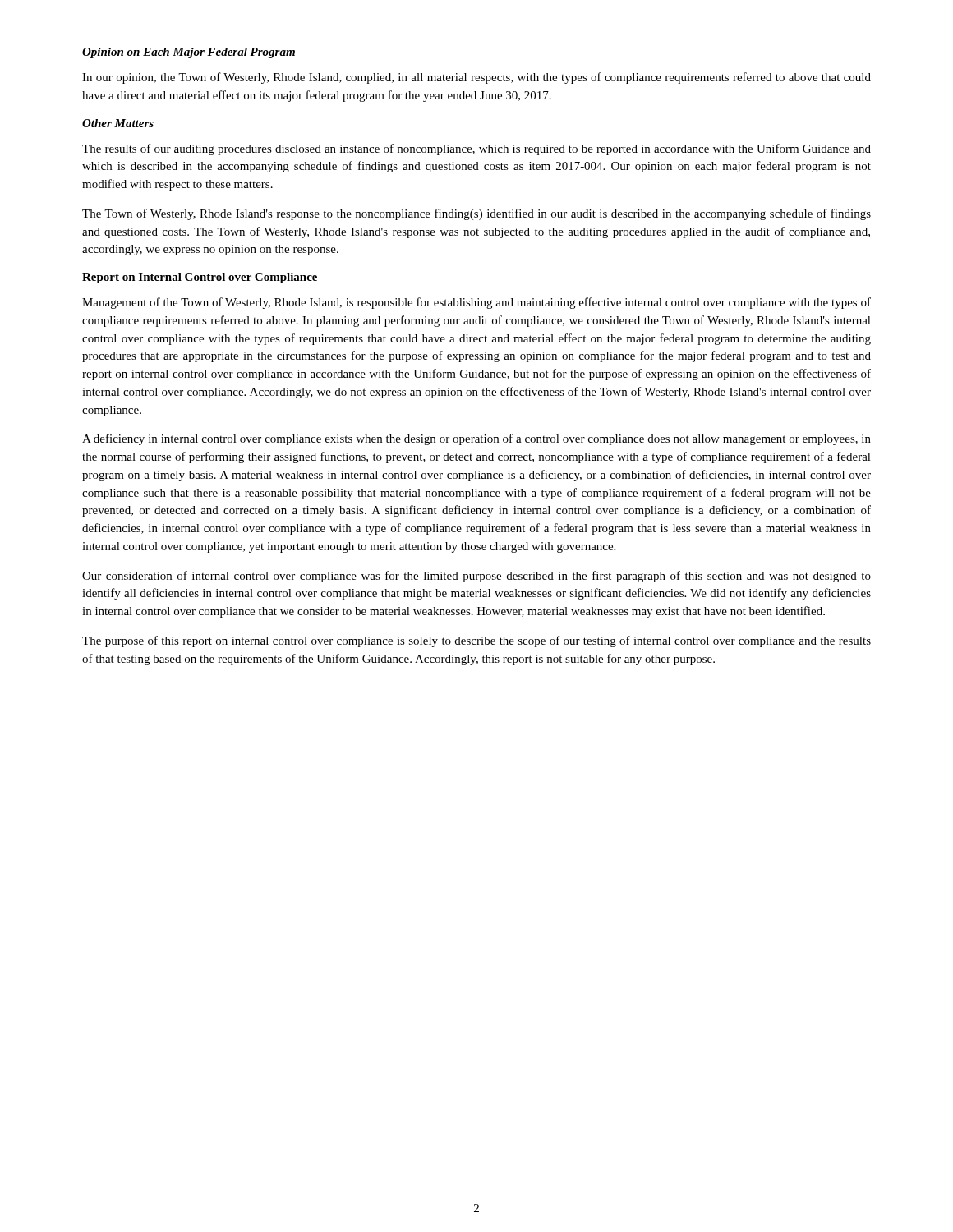Viewport: 953px width, 1232px height.
Task: Where does it say "Other Matters"?
Action: tap(118, 123)
